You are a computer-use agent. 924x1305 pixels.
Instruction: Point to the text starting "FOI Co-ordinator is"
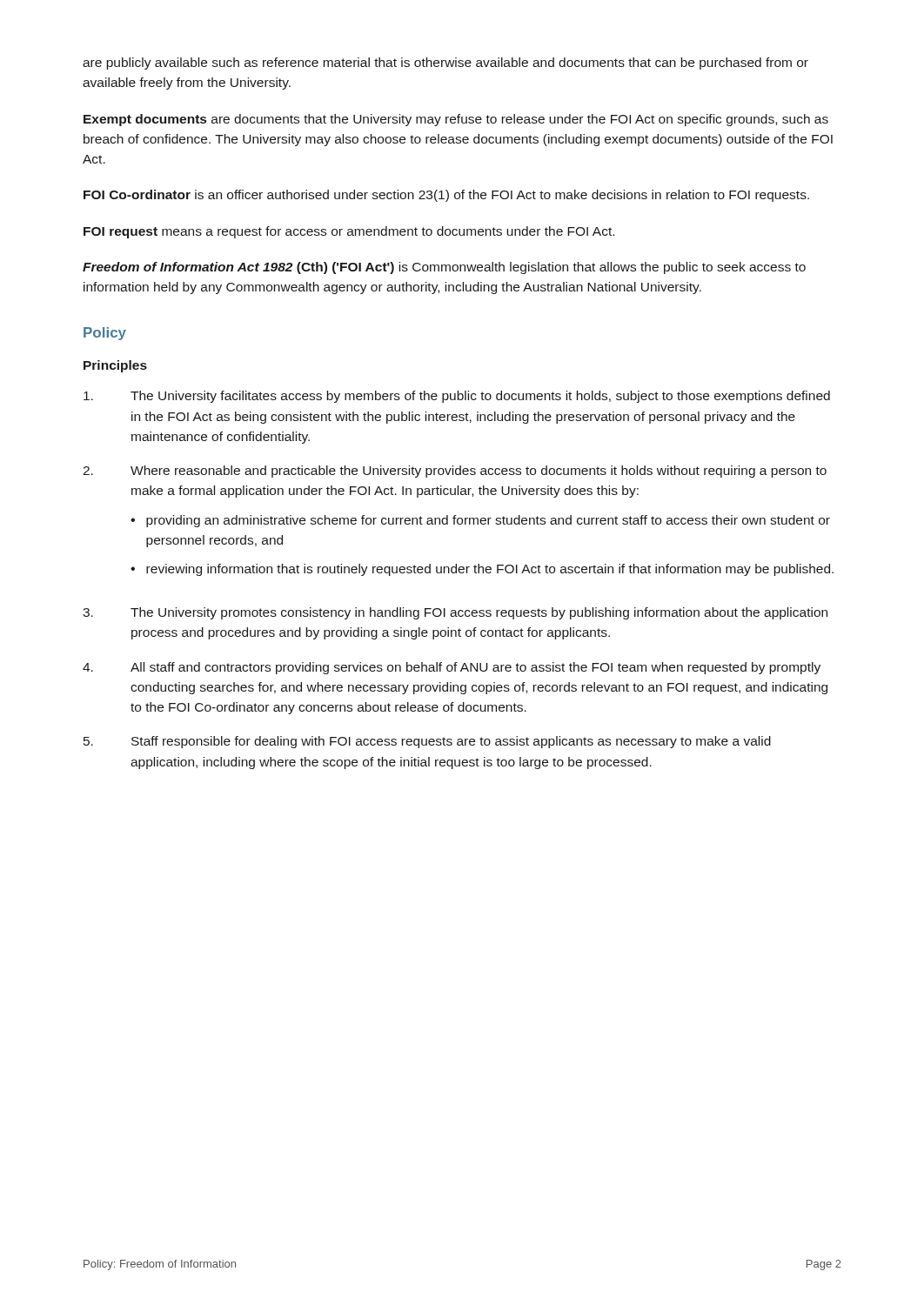pos(446,195)
